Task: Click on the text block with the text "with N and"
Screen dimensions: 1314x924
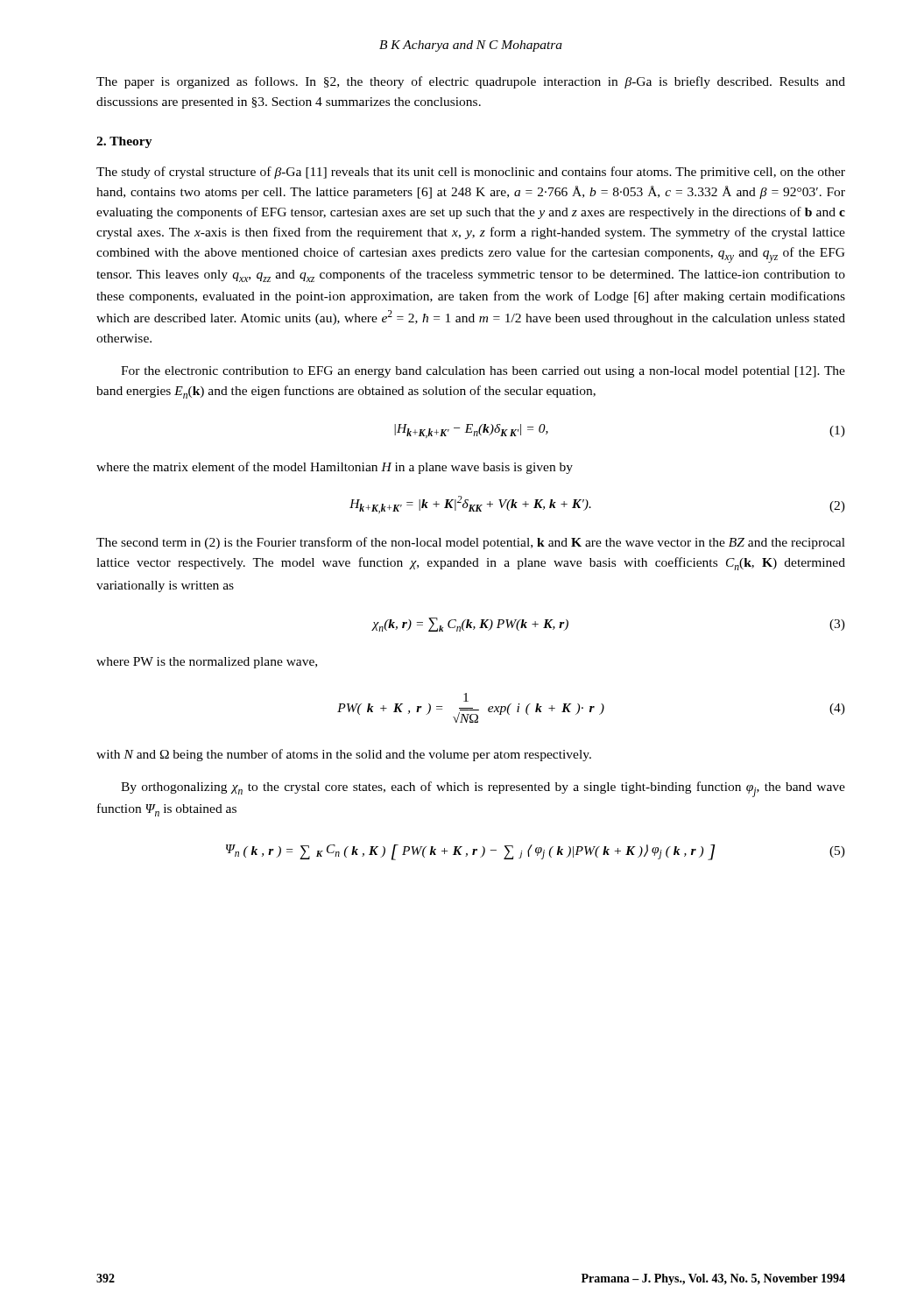Action: point(344,753)
